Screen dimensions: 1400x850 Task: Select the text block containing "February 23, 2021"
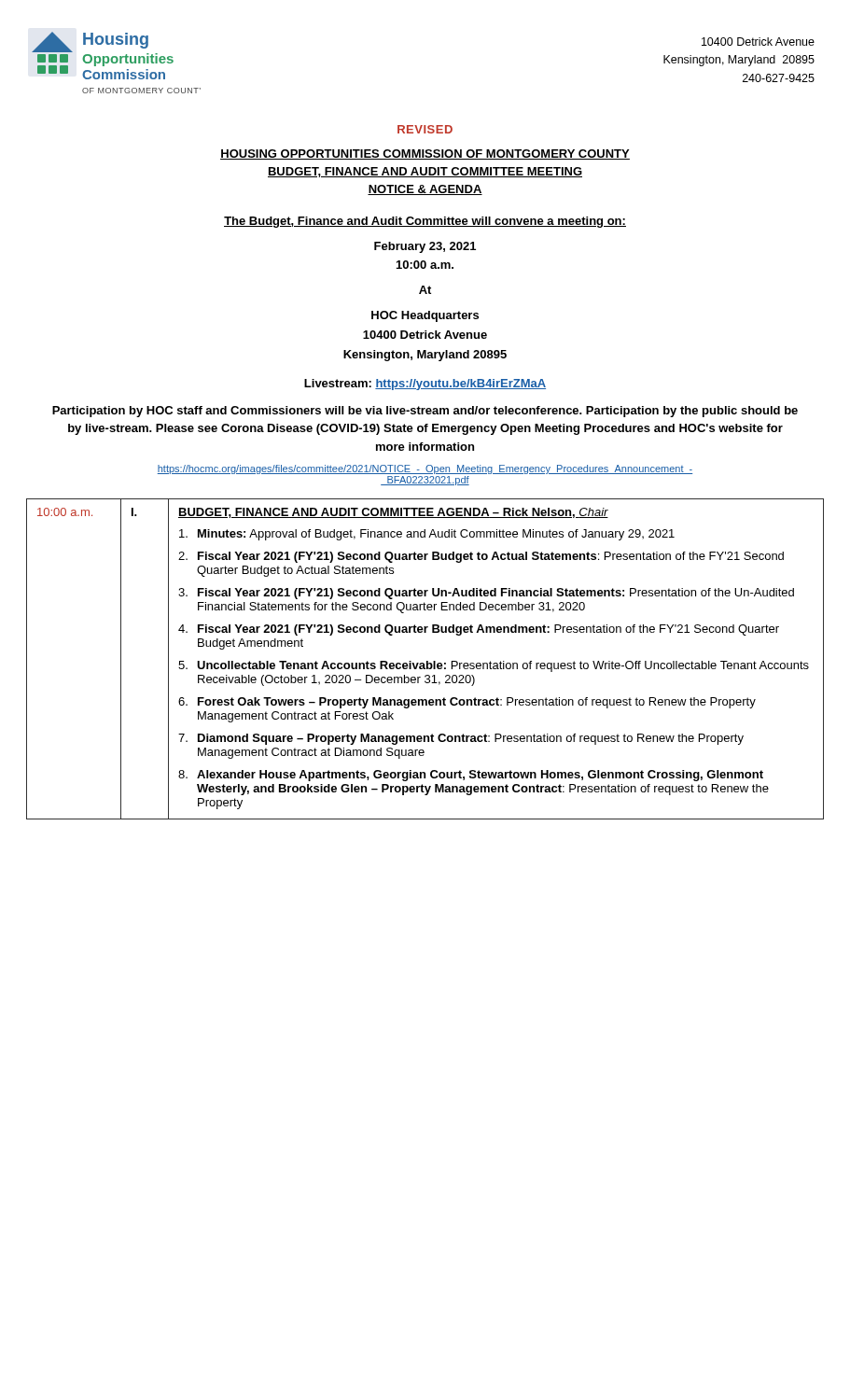pos(425,255)
